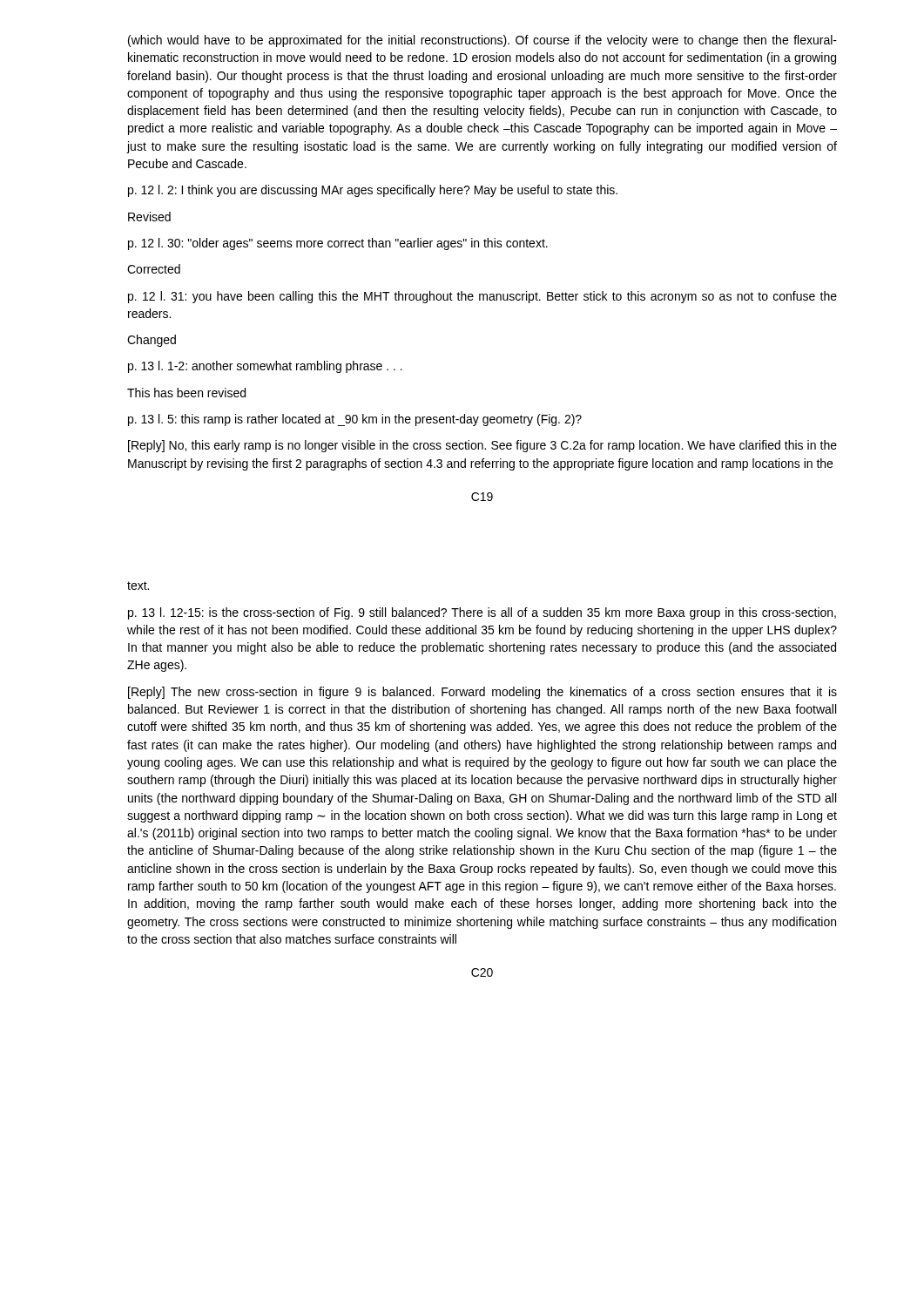Locate the text block starting "[Reply] The new cross-section in figure"
Viewport: 924px width, 1307px height.
point(482,815)
